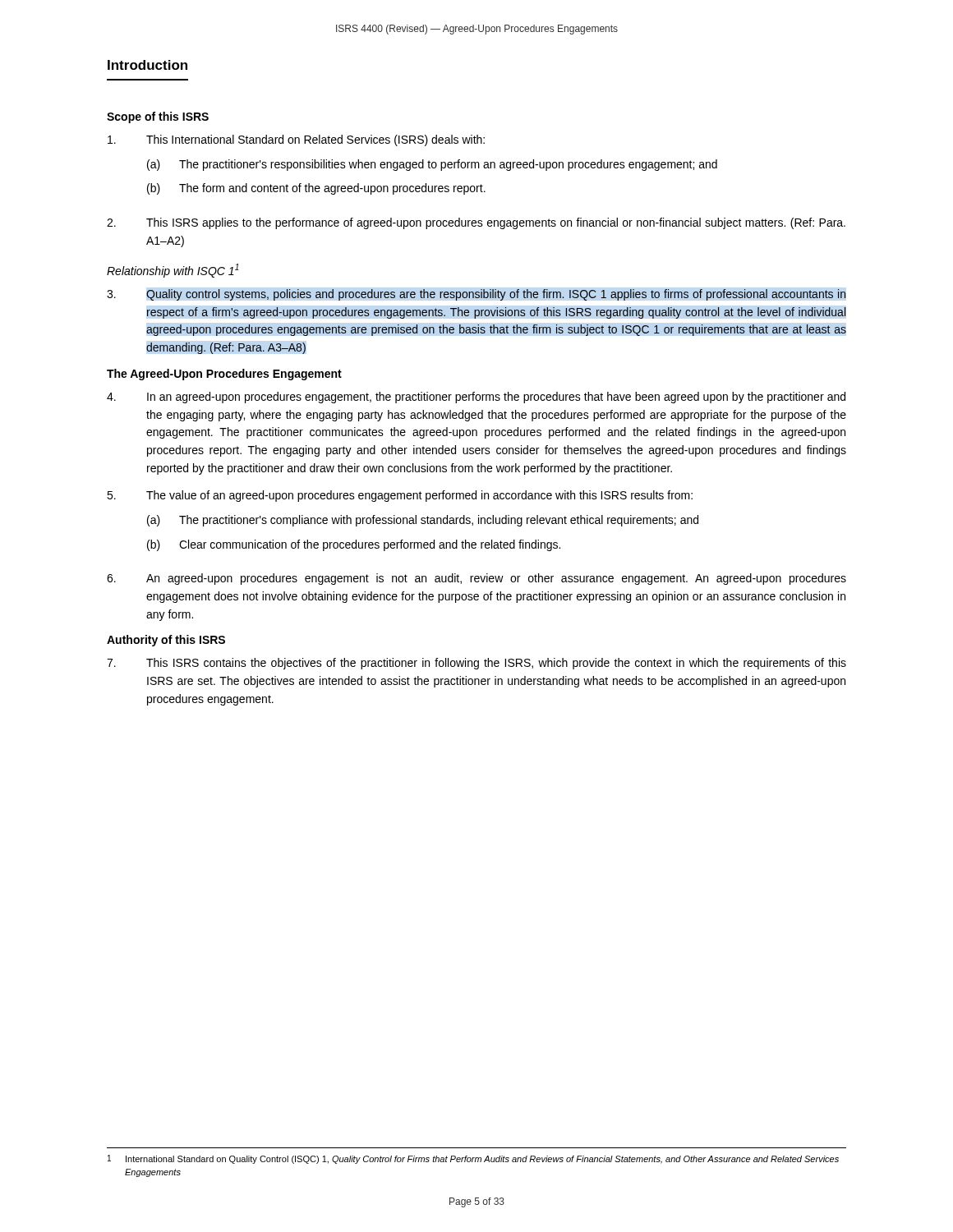Locate the list item containing "7. This ISRS"
Screen dimensions: 1232x953
pos(476,682)
